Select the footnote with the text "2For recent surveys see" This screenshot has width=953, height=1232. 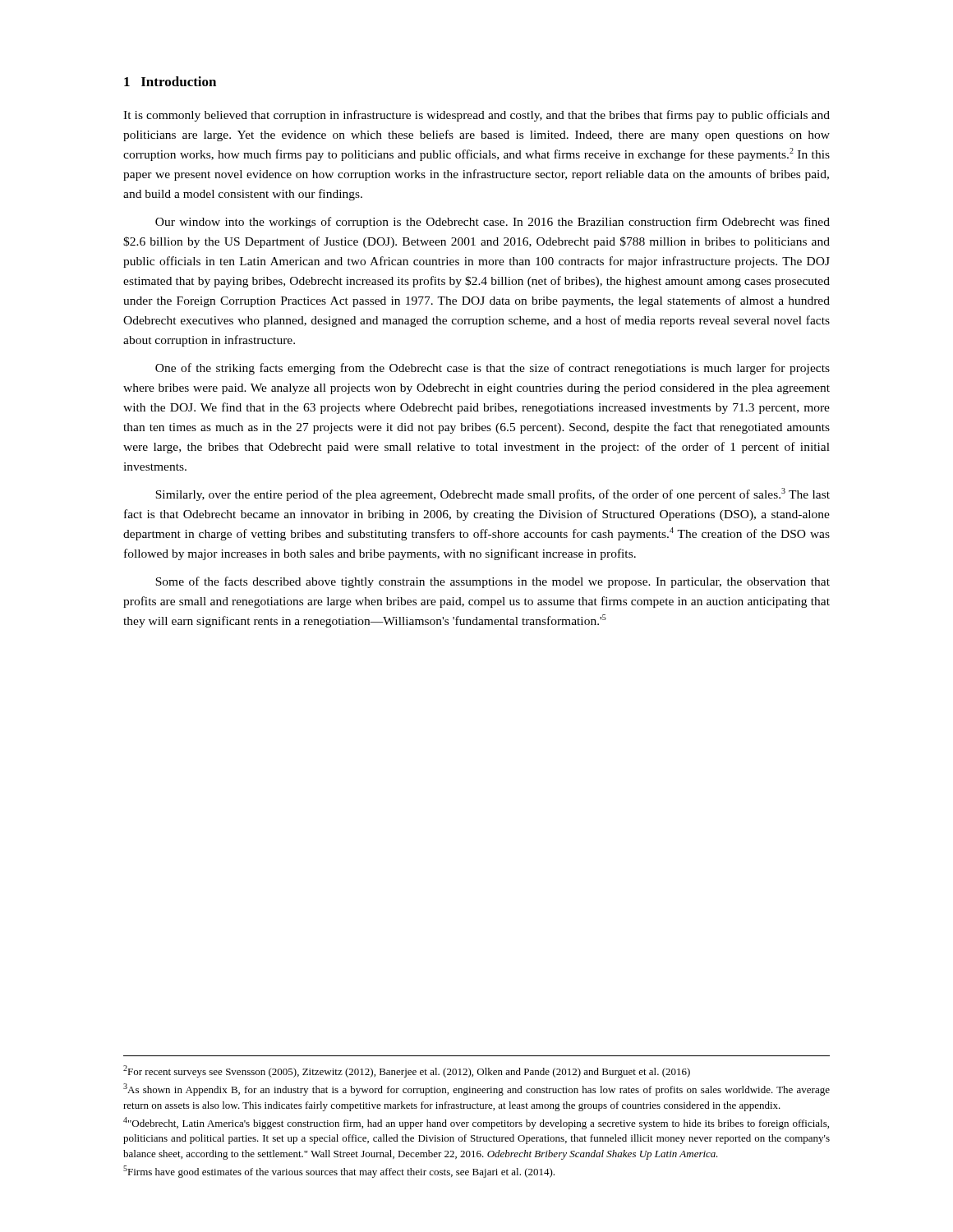coord(476,1072)
